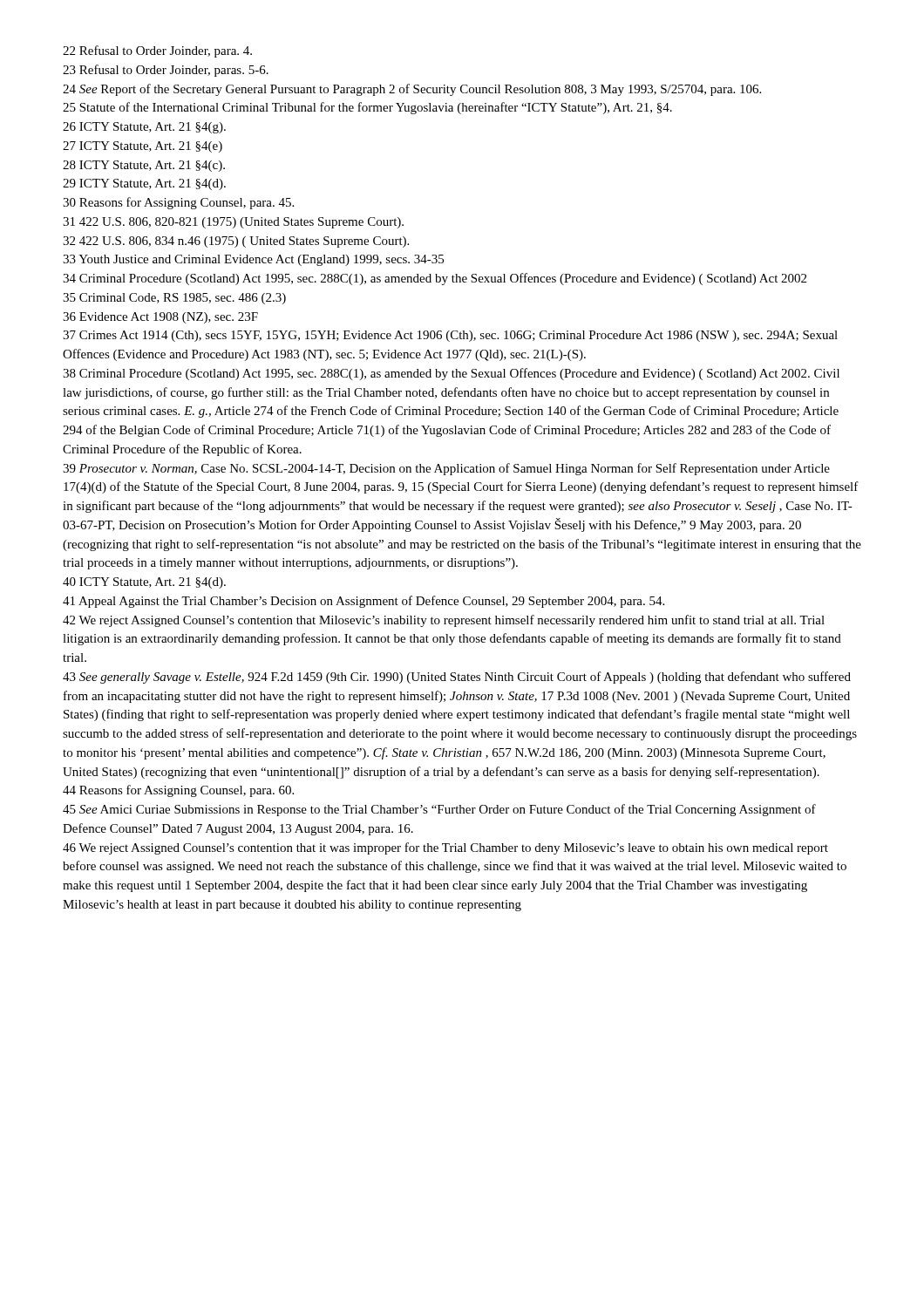Point to the element starting "42 We reject Assigned Counsel’s contention that"
This screenshot has width=924, height=1308.
click(x=452, y=639)
